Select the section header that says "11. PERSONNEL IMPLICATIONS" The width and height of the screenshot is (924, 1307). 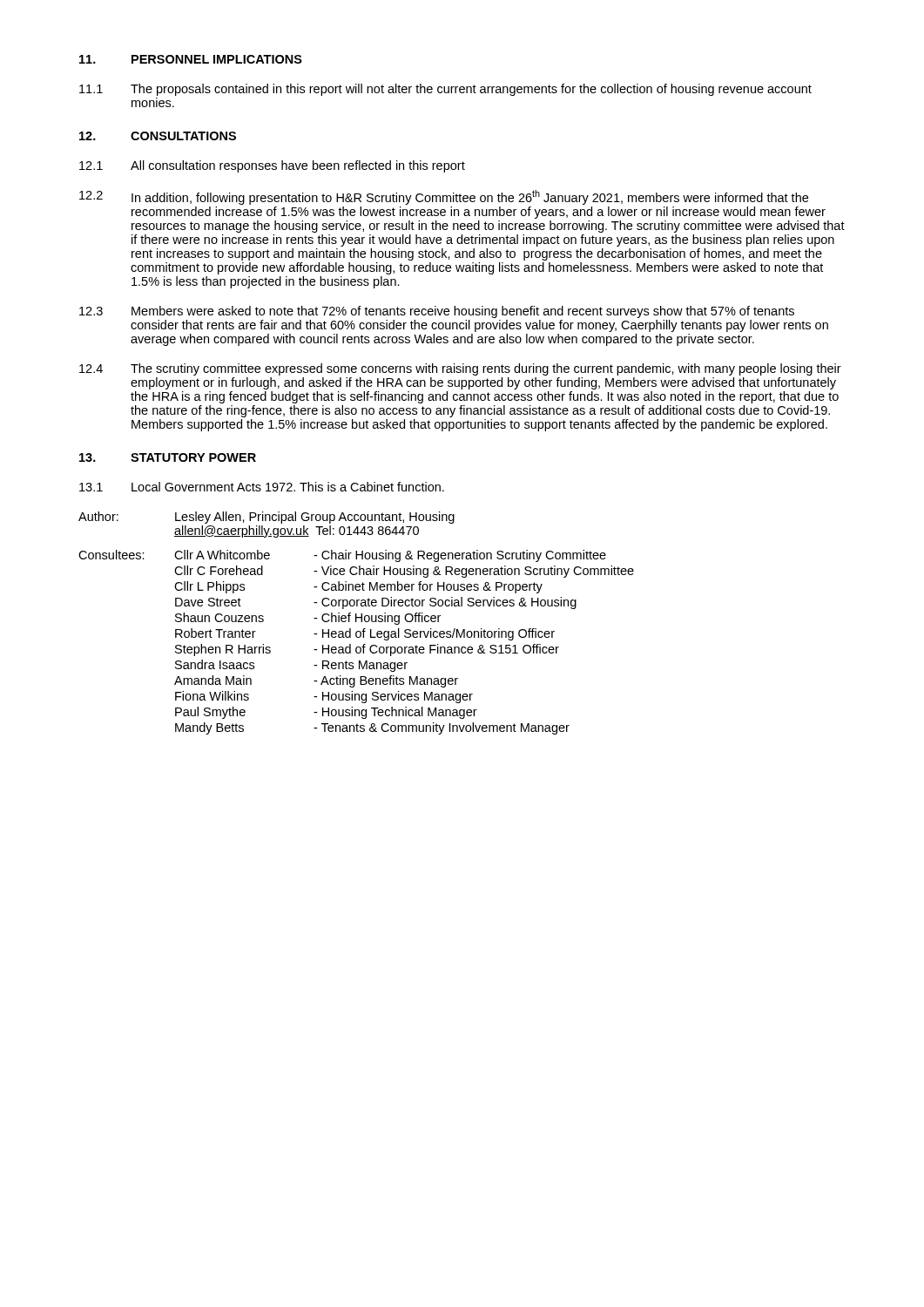tap(191, 59)
